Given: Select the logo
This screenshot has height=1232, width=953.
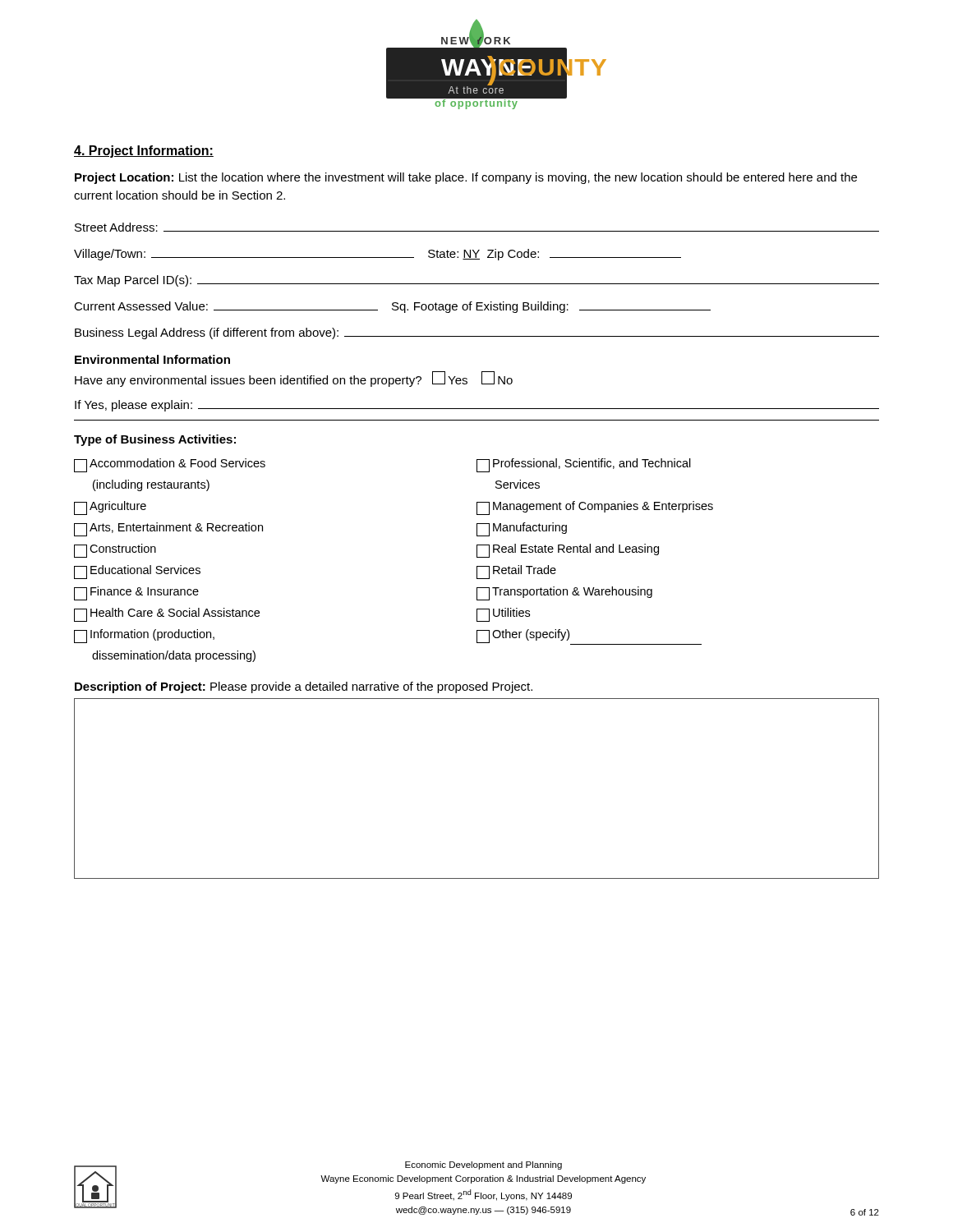Looking at the screenshot, I should [x=476, y=71].
